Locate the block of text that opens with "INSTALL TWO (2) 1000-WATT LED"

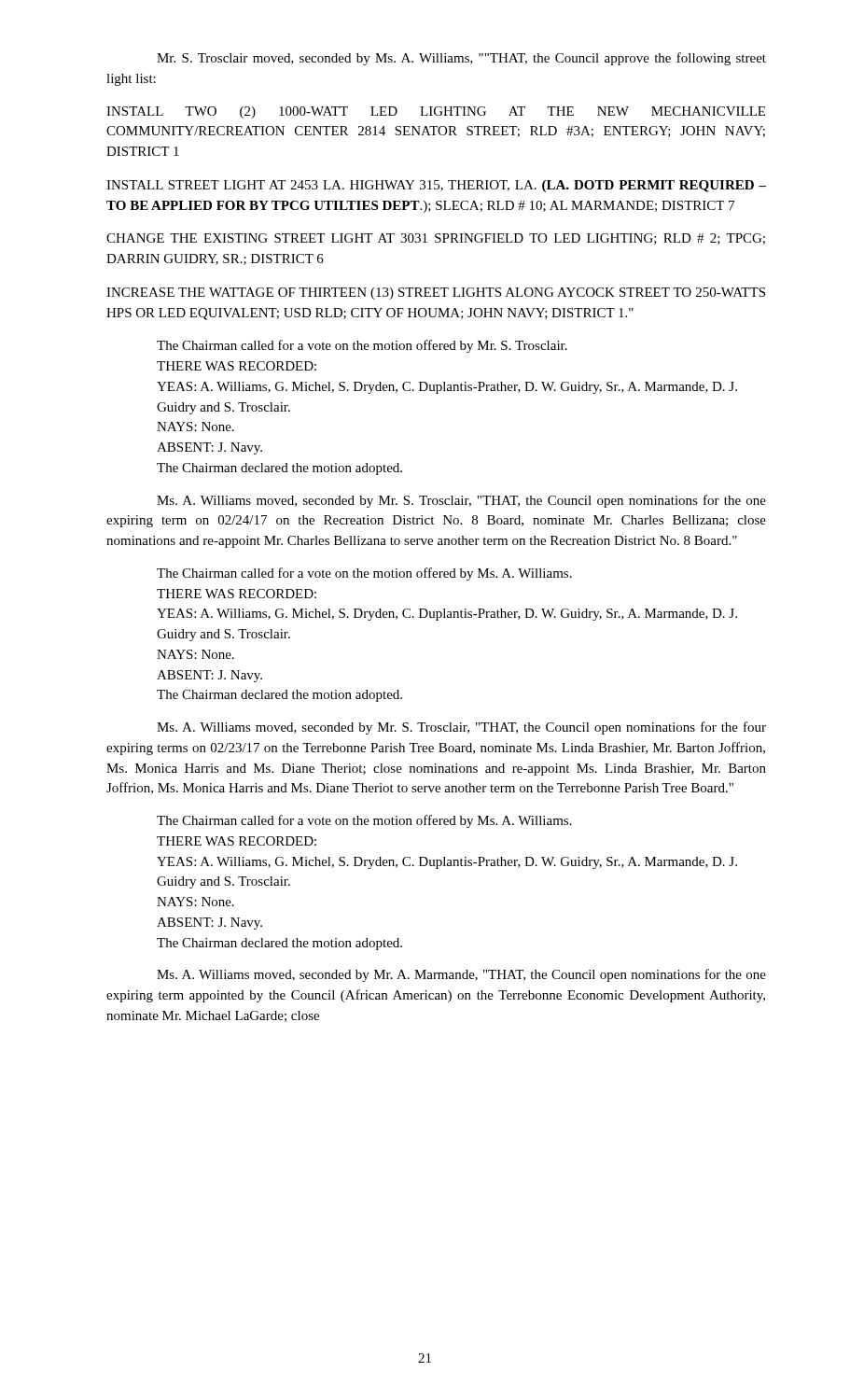click(436, 131)
